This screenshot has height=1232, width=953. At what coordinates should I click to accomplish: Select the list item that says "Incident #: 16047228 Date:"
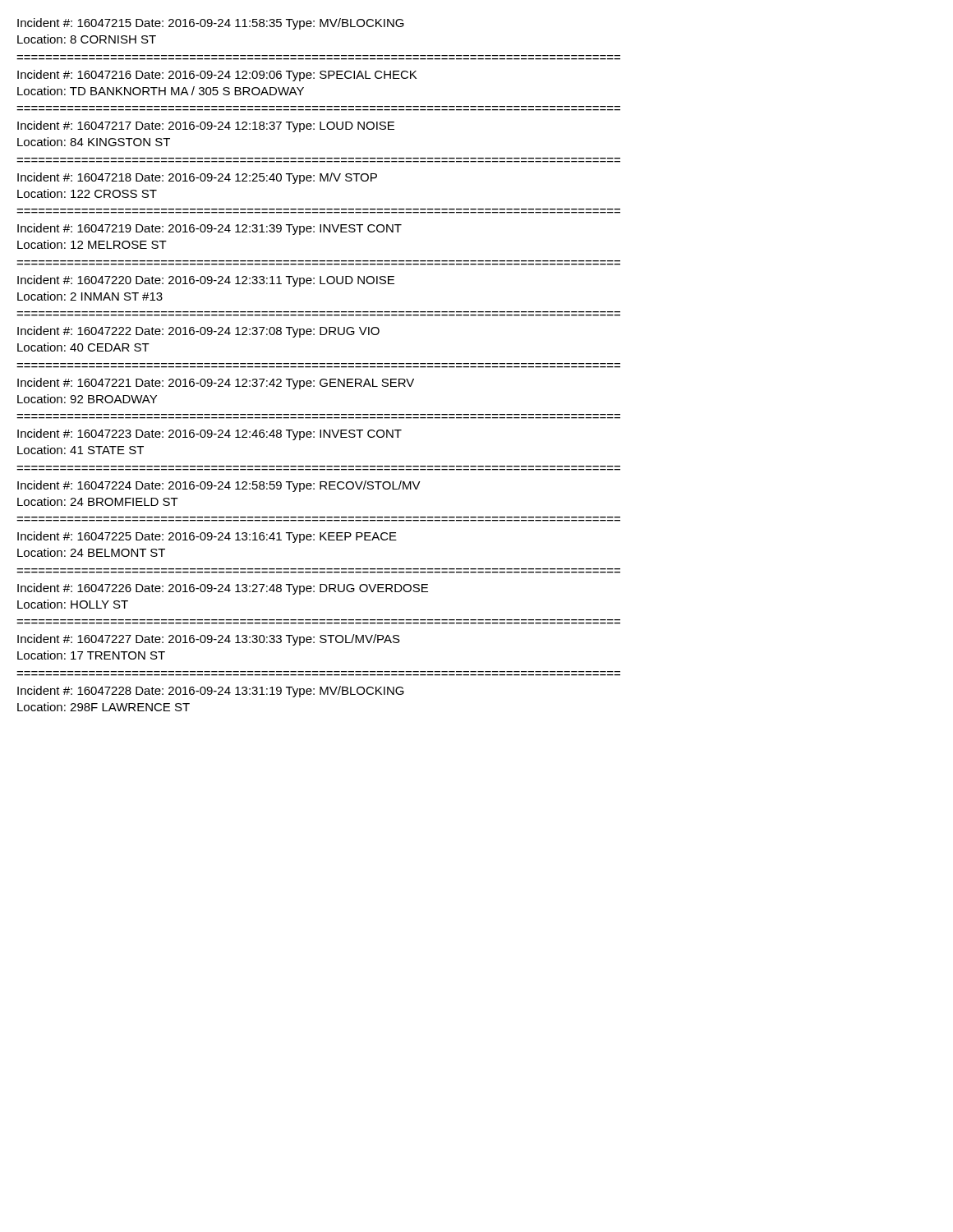pyautogui.click(x=211, y=692)
